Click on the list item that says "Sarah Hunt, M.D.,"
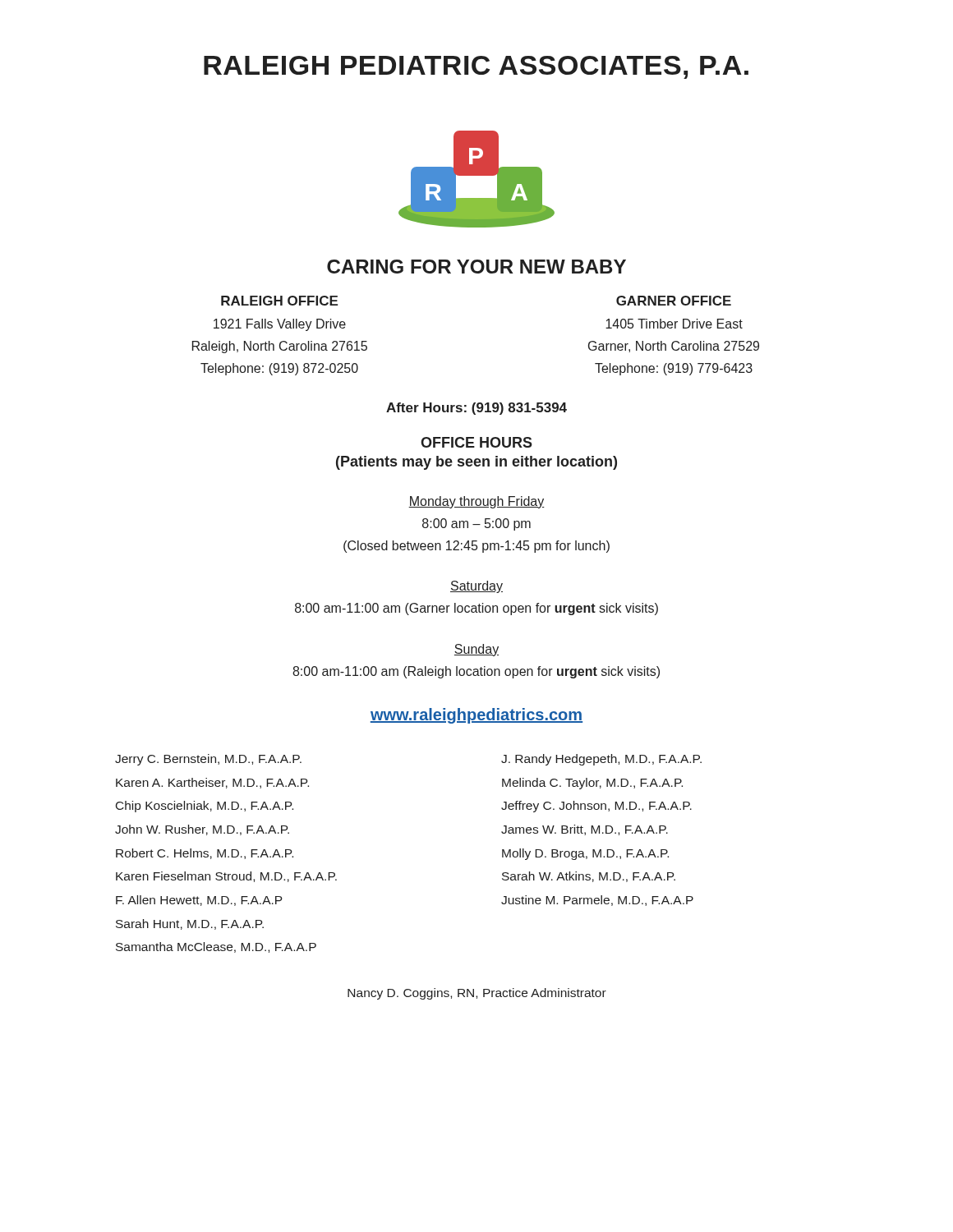This screenshot has height=1232, width=953. [190, 923]
